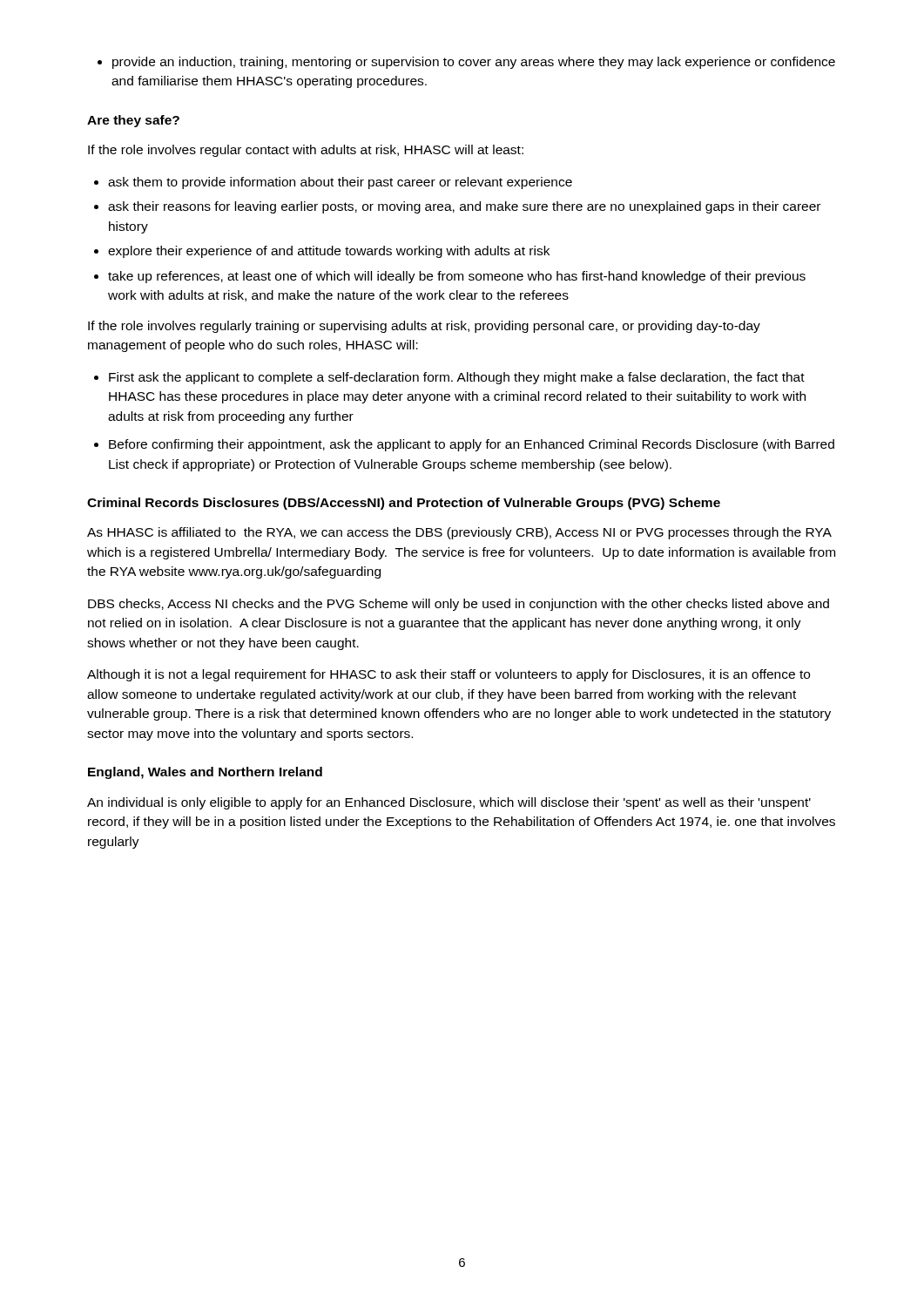
Task: Select the list item that reads "take up references, at least"
Action: pos(457,285)
